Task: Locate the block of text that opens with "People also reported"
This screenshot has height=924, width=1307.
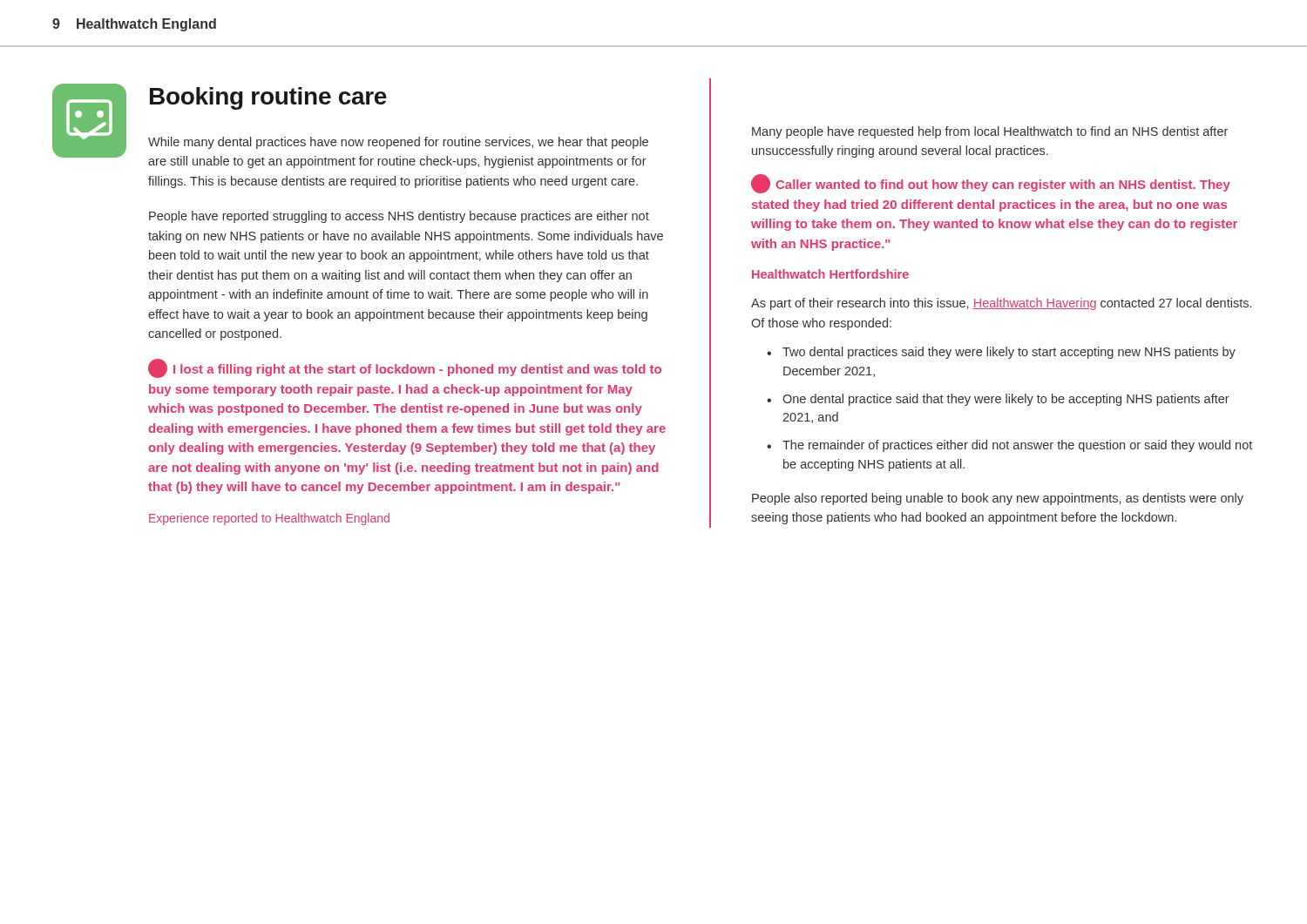Action: pos(997,508)
